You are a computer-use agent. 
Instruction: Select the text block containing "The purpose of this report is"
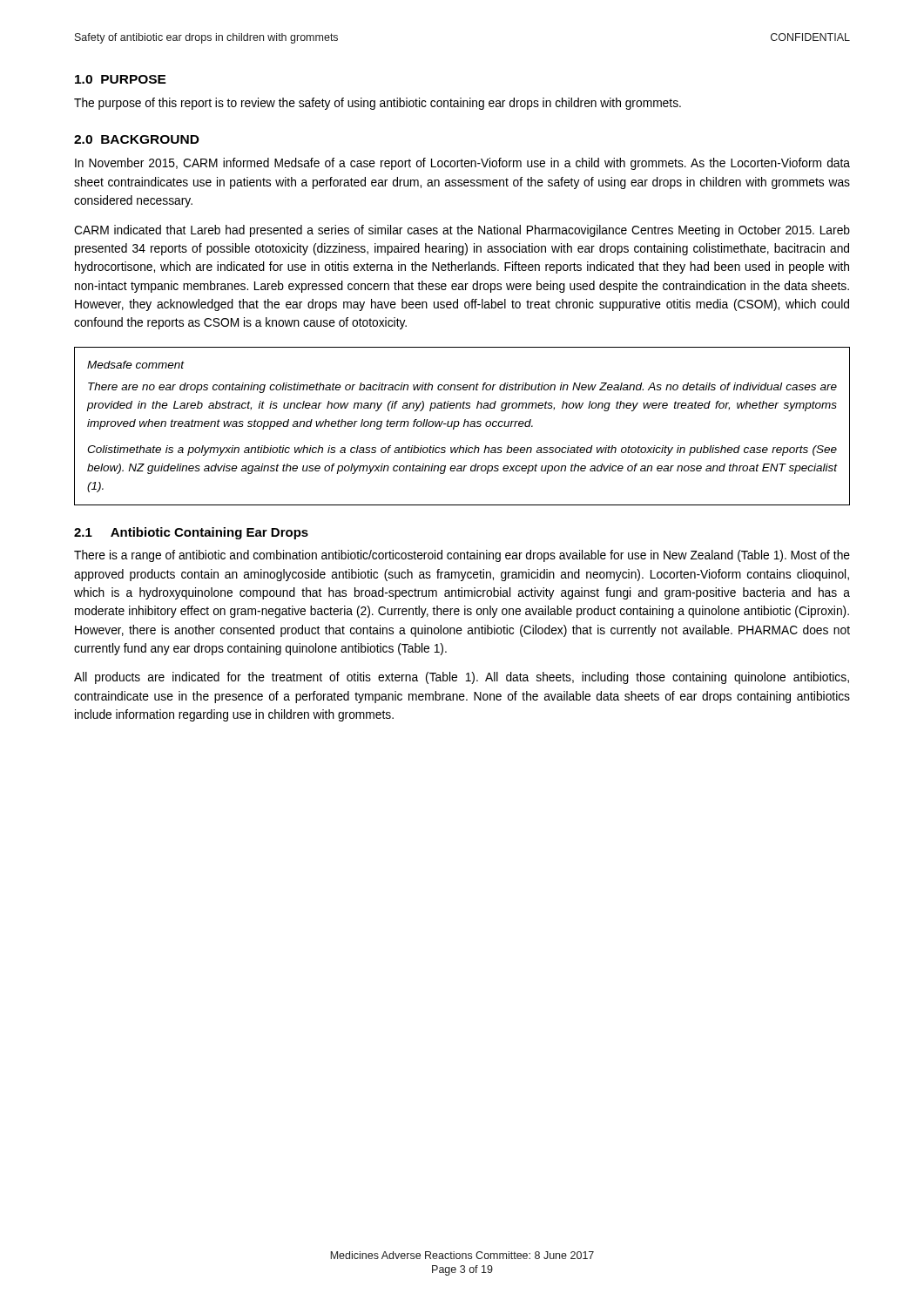pos(378,103)
